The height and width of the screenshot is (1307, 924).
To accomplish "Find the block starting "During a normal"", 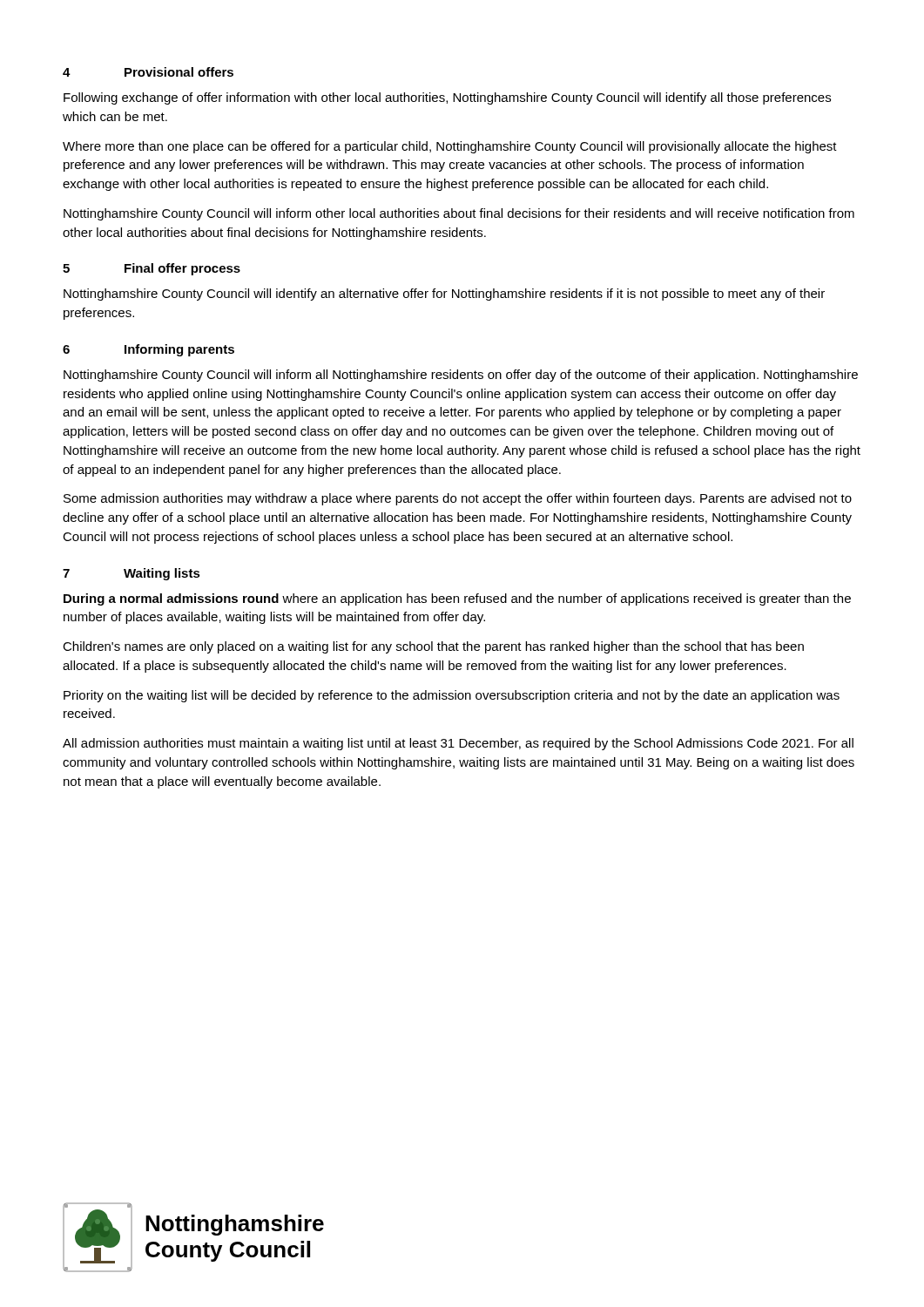I will coord(457,607).
